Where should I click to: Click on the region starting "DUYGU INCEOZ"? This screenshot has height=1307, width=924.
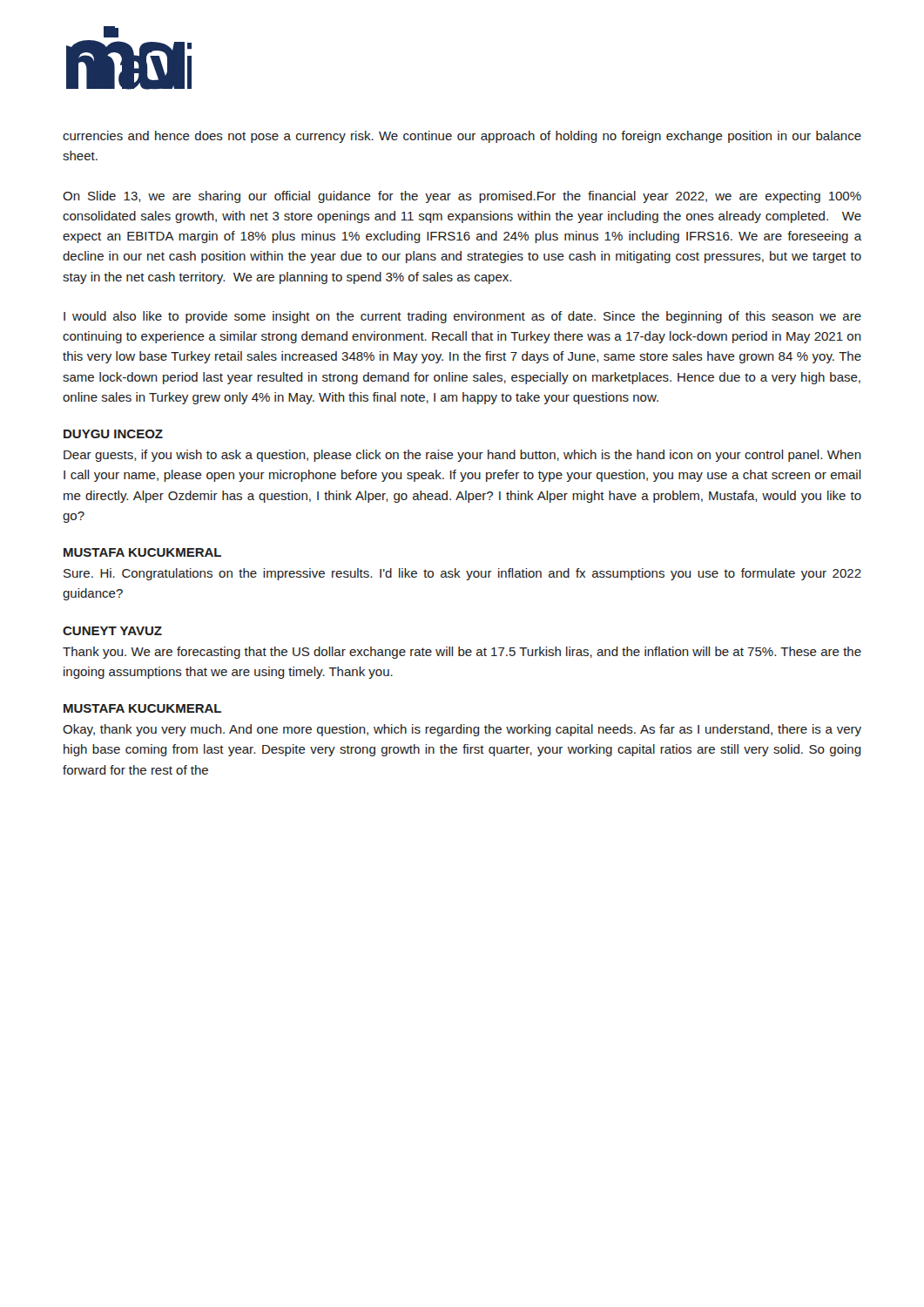(x=113, y=433)
